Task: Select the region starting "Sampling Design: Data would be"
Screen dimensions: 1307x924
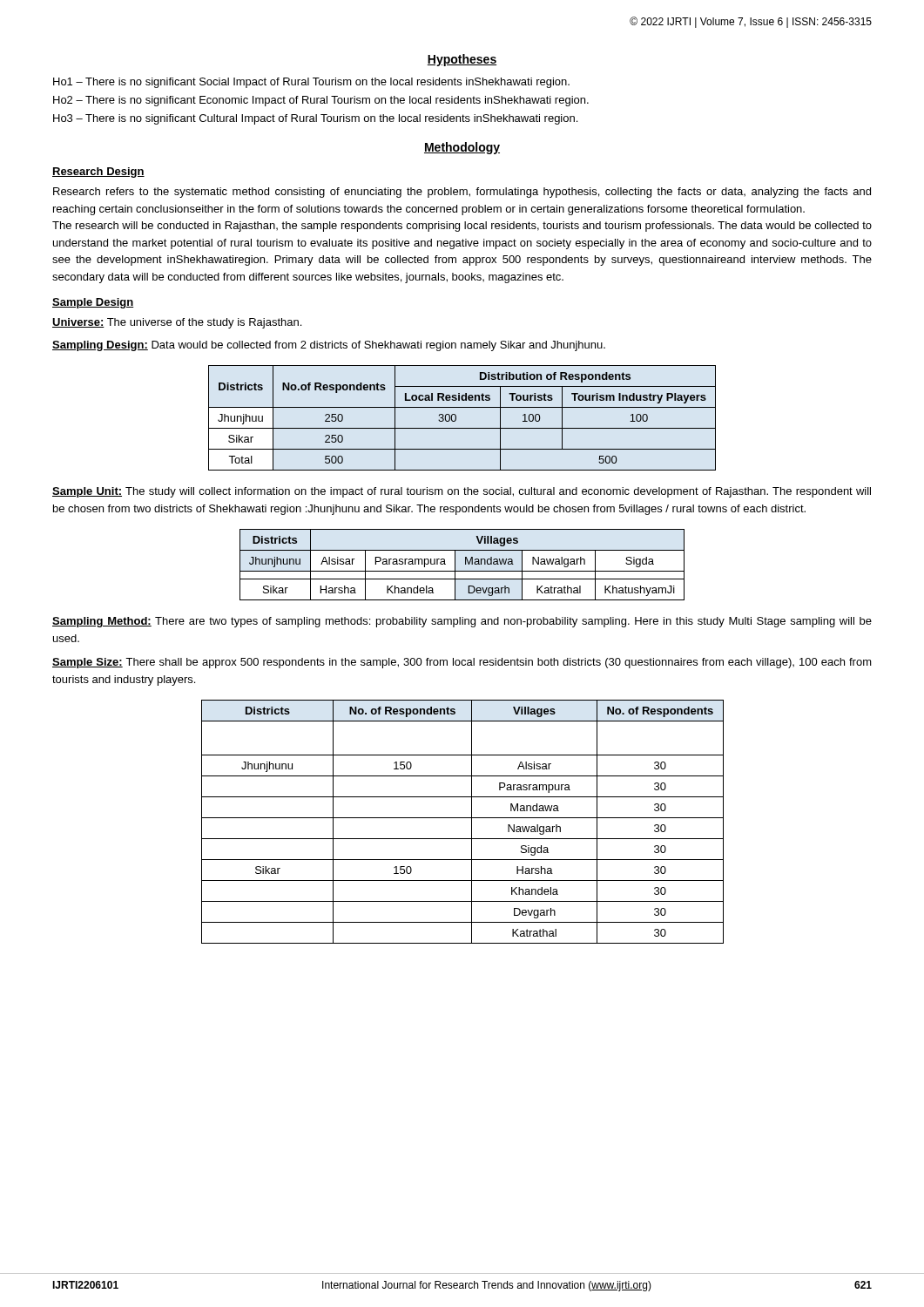Action: 329,344
